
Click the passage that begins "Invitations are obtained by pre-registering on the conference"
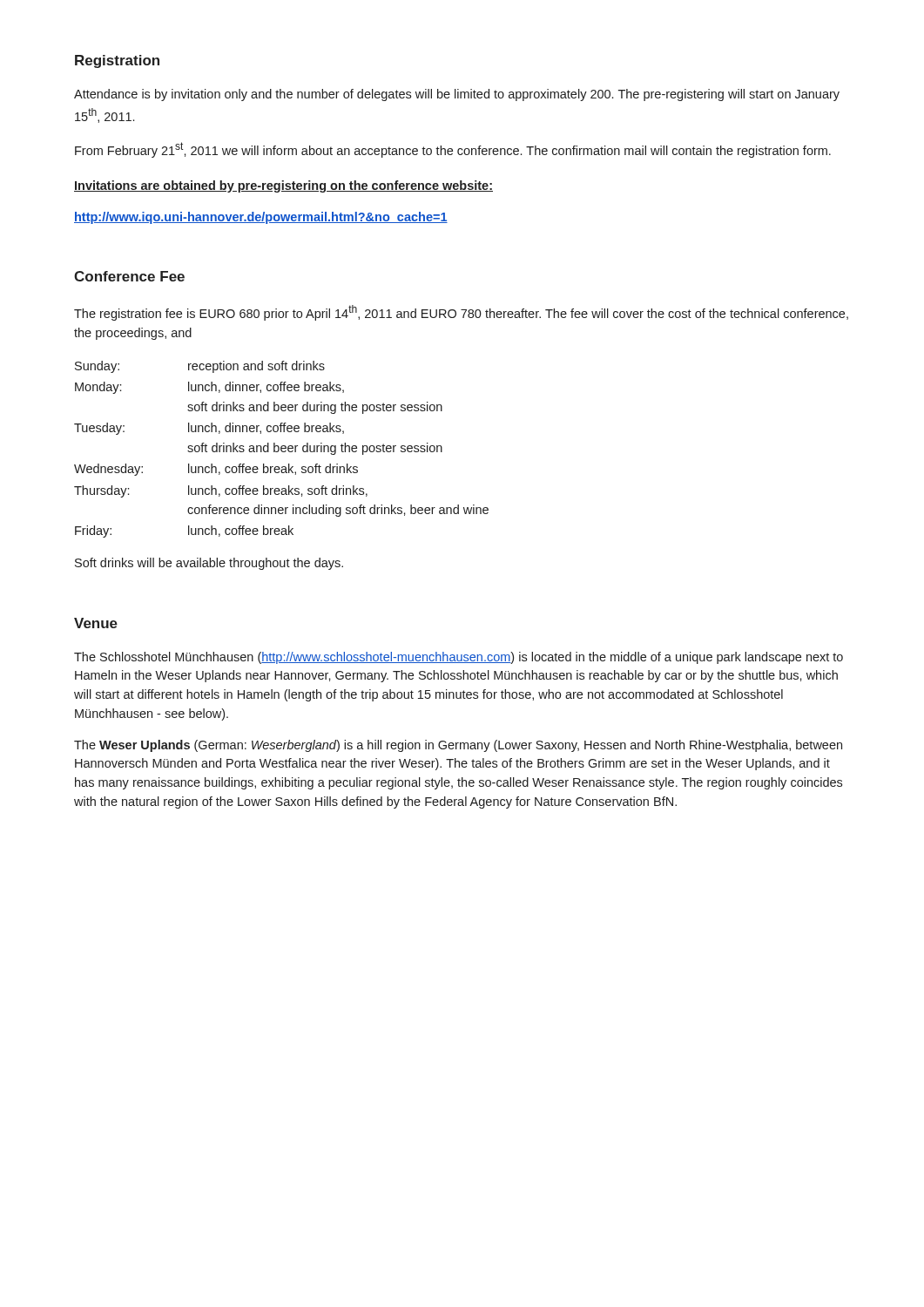[x=283, y=186]
